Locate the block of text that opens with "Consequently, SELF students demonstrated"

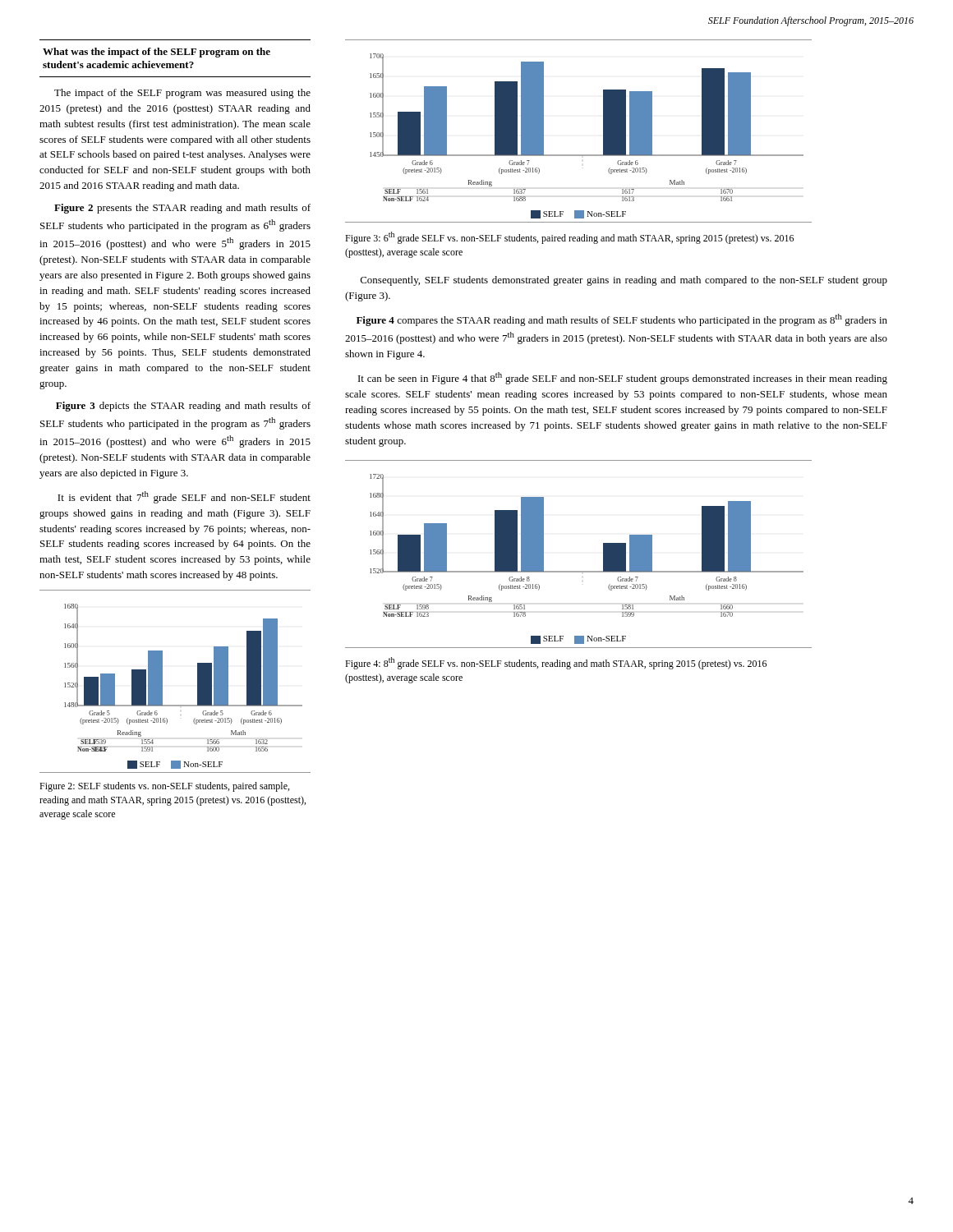(x=616, y=287)
